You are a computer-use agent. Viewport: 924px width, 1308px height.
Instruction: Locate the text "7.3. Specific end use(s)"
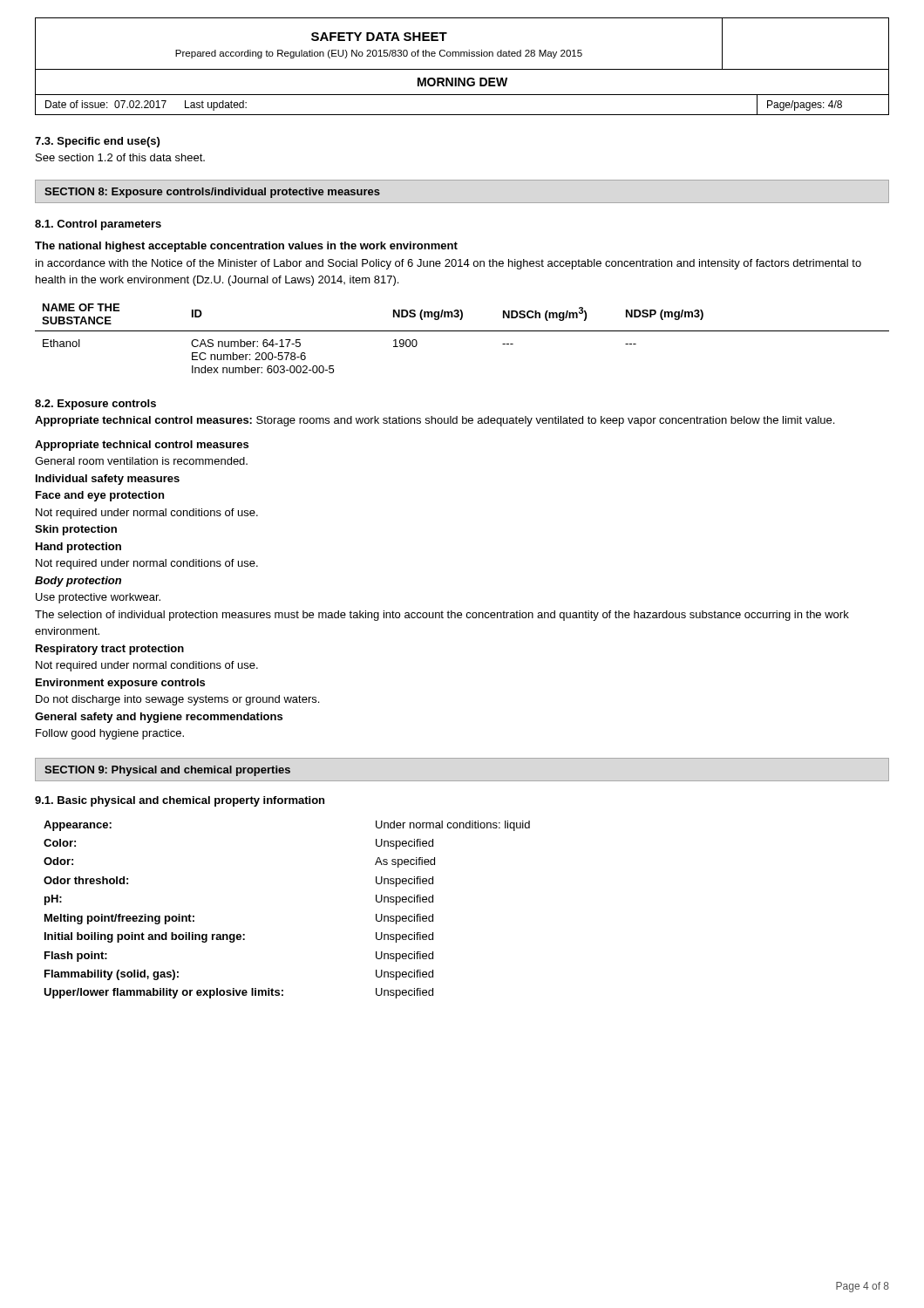point(98,141)
